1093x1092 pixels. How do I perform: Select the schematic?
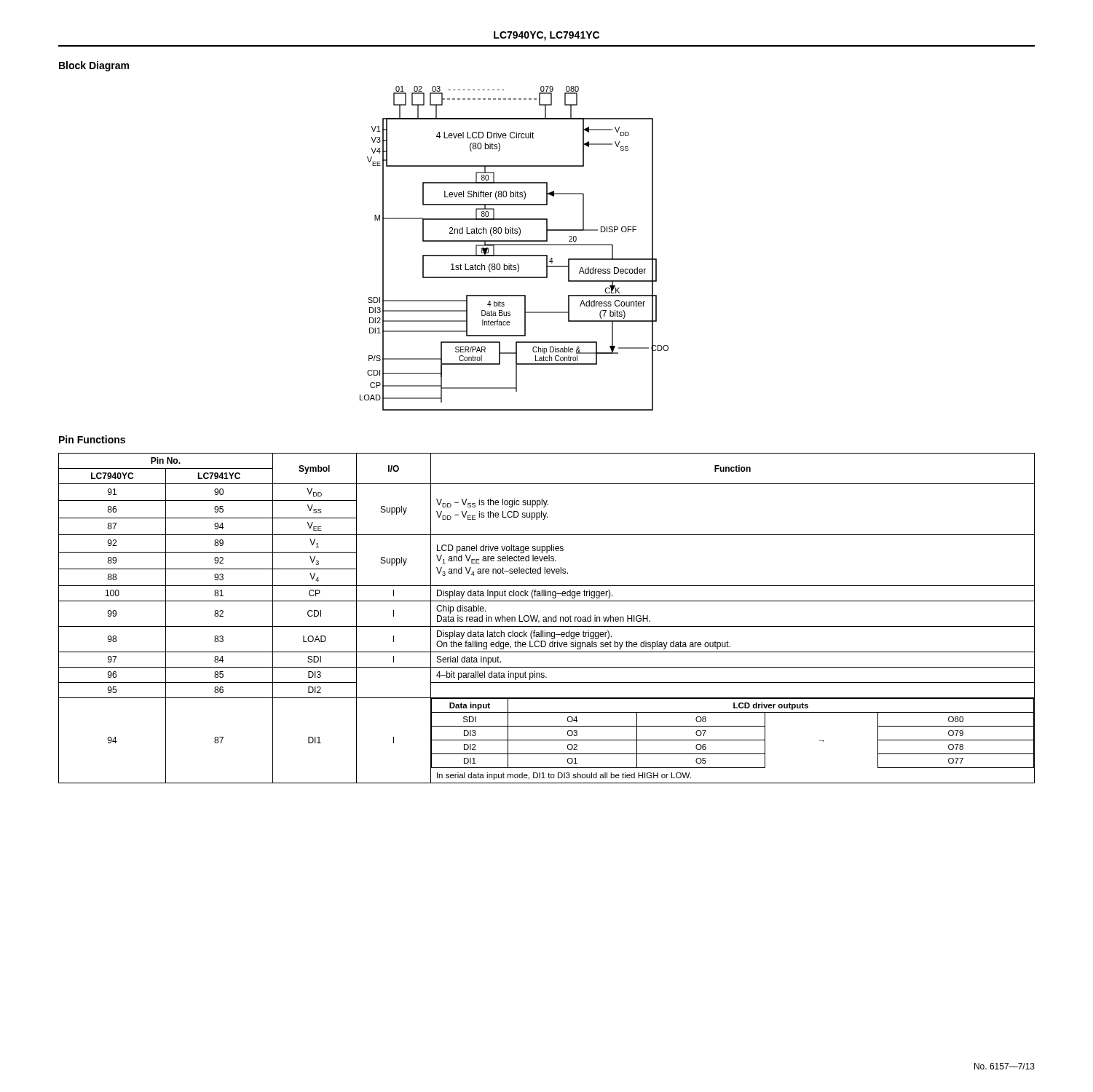point(546,250)
